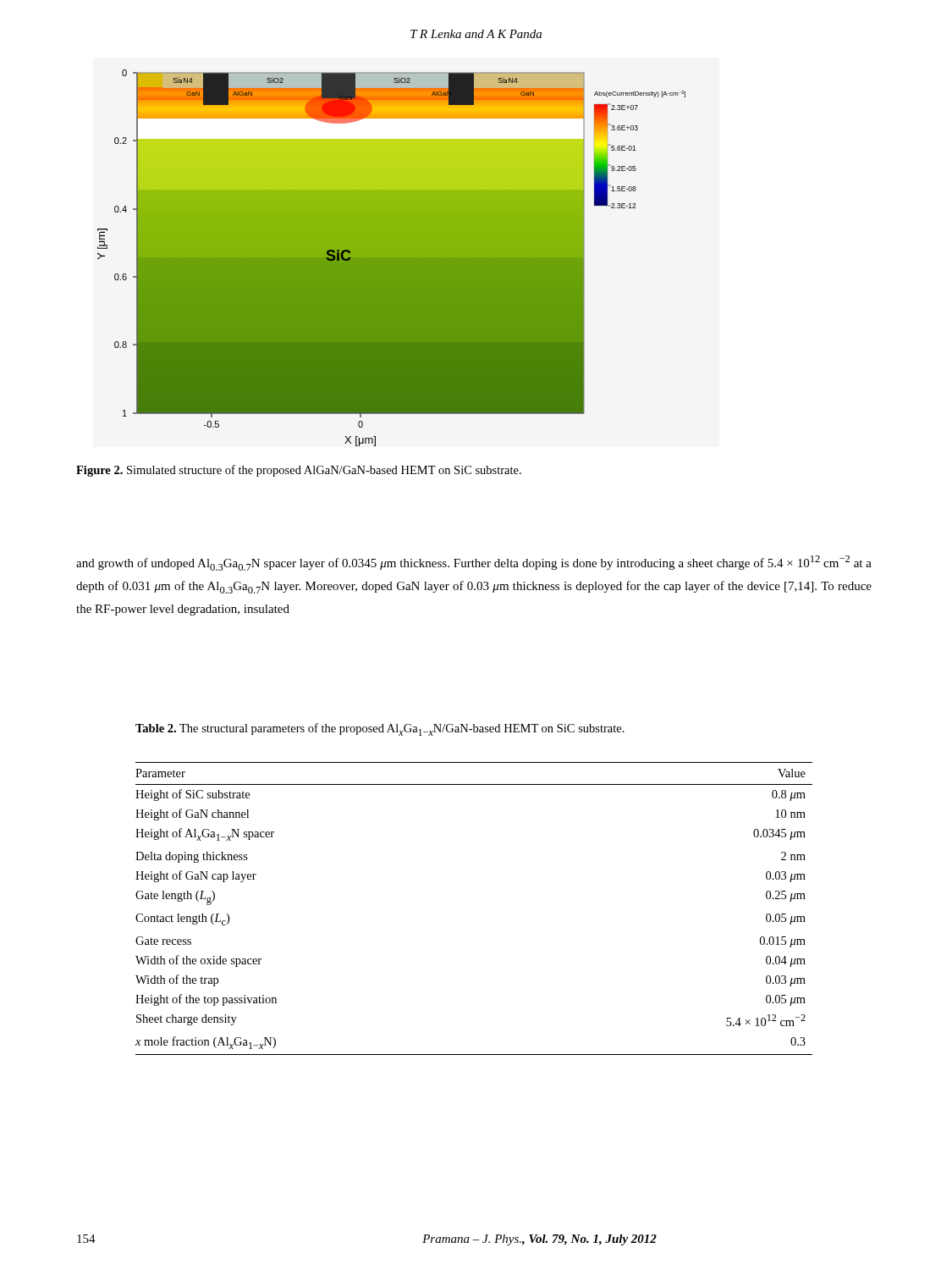Locate the element starting "Table 2. The structural parameters"
The image size is (952, 1270).
pos(380,730)
